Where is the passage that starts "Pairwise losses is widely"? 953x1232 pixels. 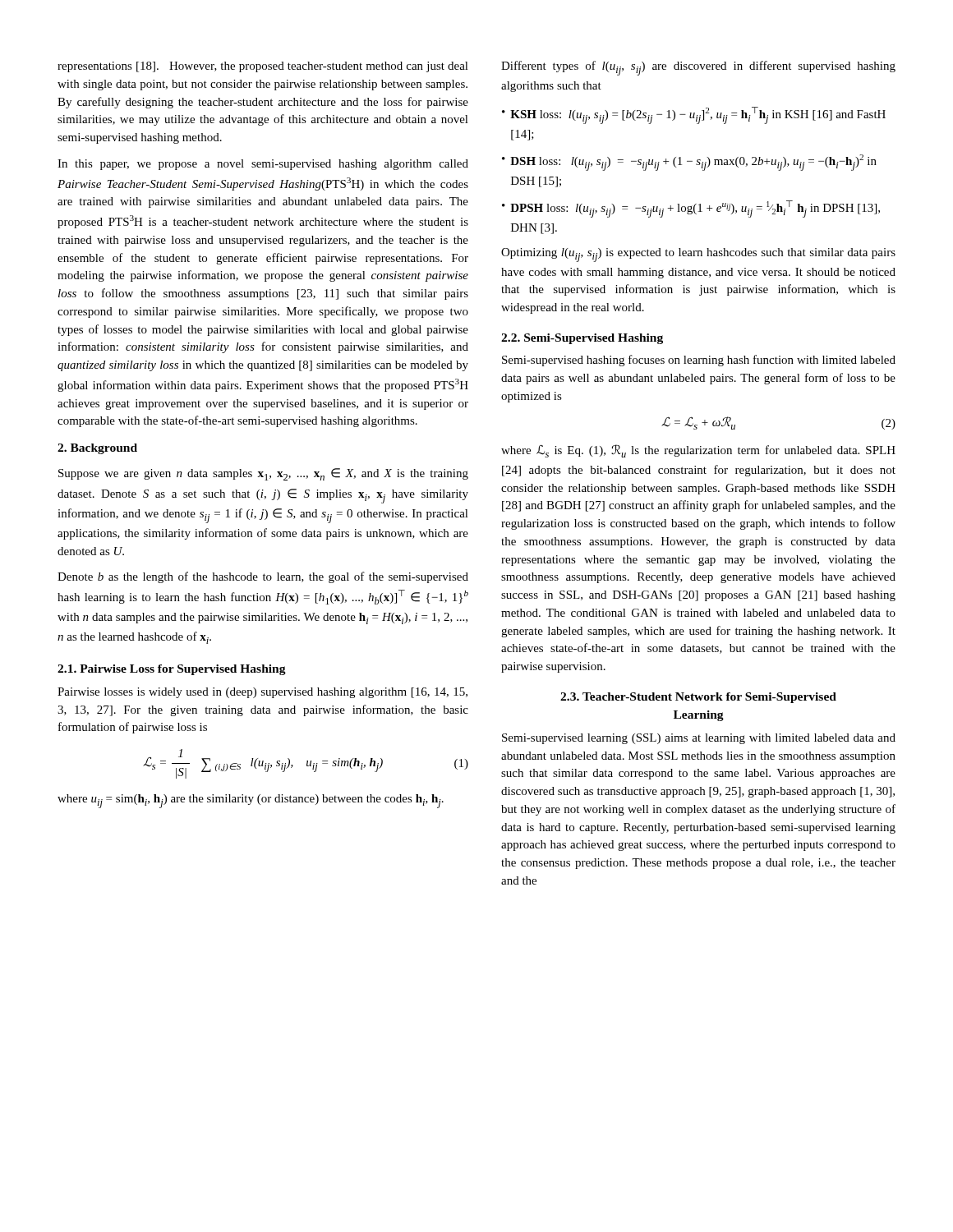(x=263, y=710)
